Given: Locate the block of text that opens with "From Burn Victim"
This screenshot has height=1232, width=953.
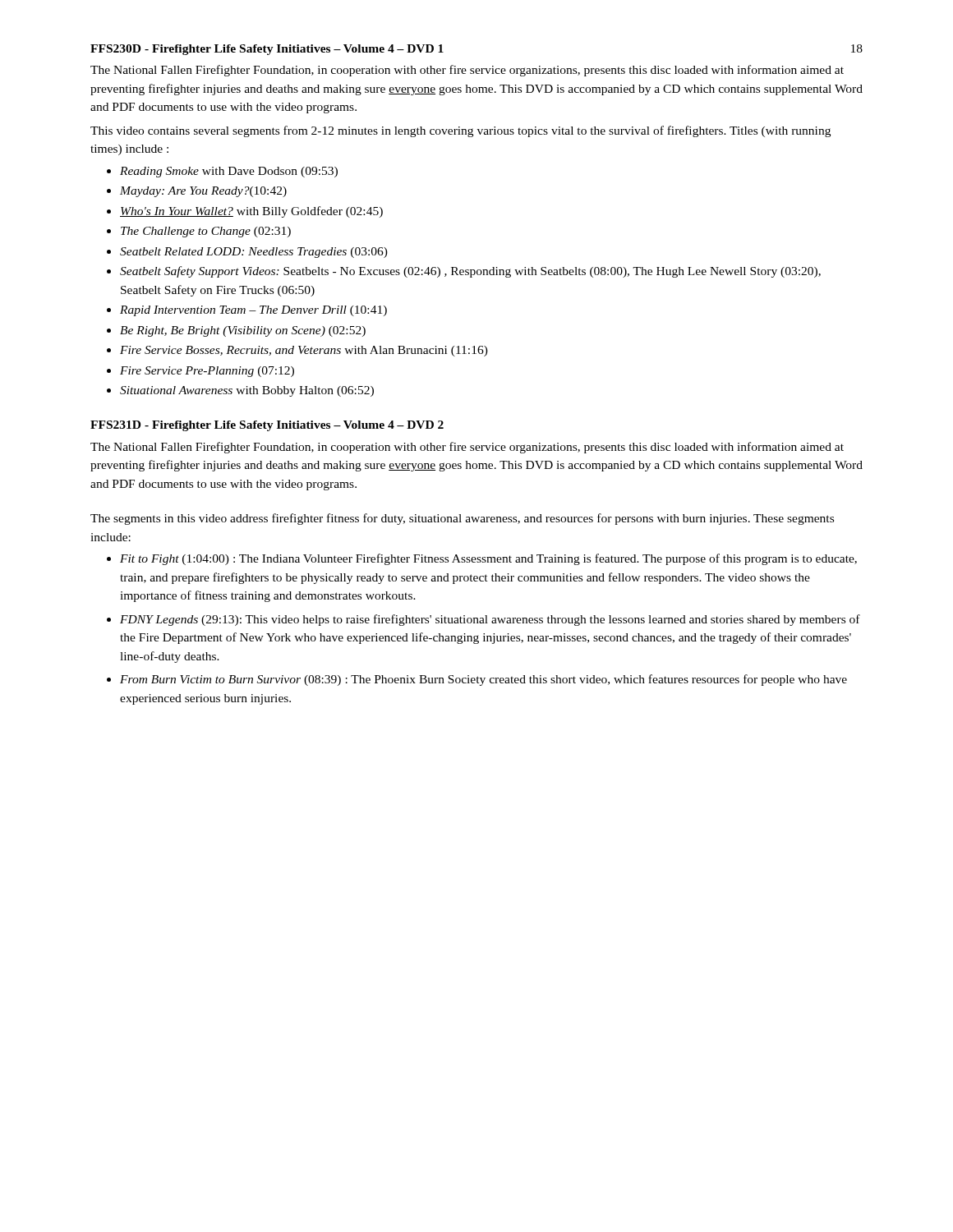Looking at the screenshot, I should point(484,688).
